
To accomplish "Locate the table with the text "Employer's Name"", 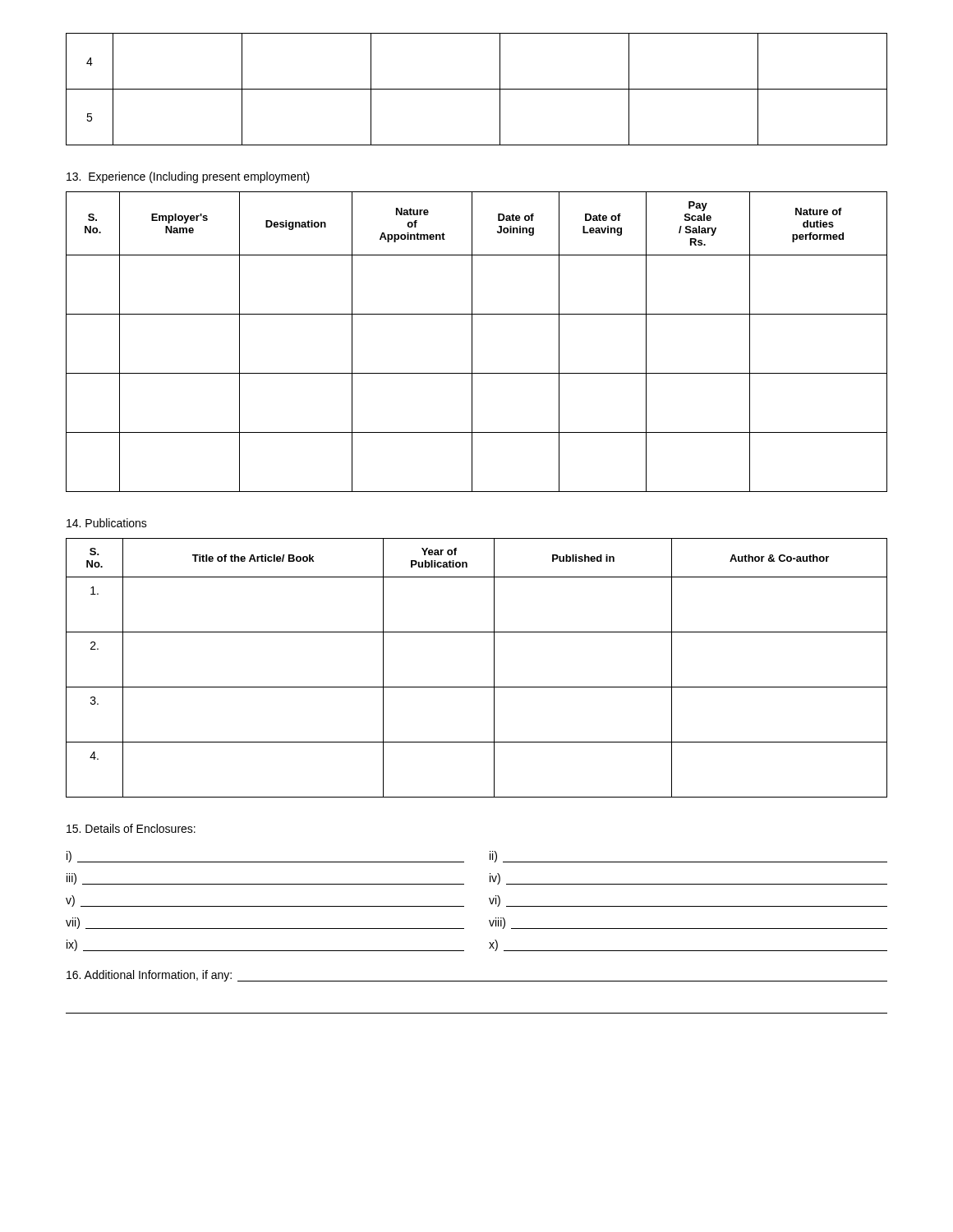I will [476, 342].
